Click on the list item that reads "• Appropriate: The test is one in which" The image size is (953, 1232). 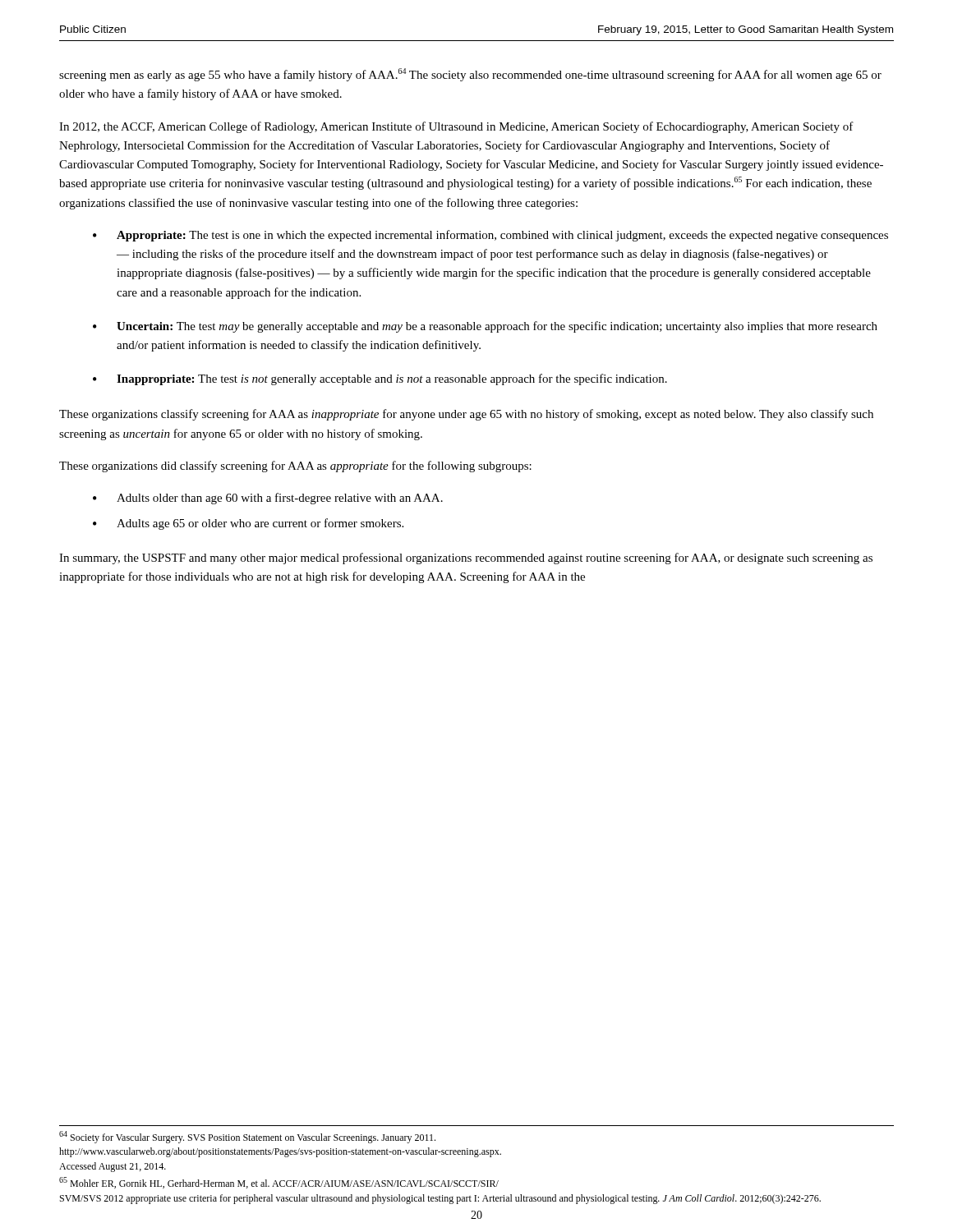point(493,264)
